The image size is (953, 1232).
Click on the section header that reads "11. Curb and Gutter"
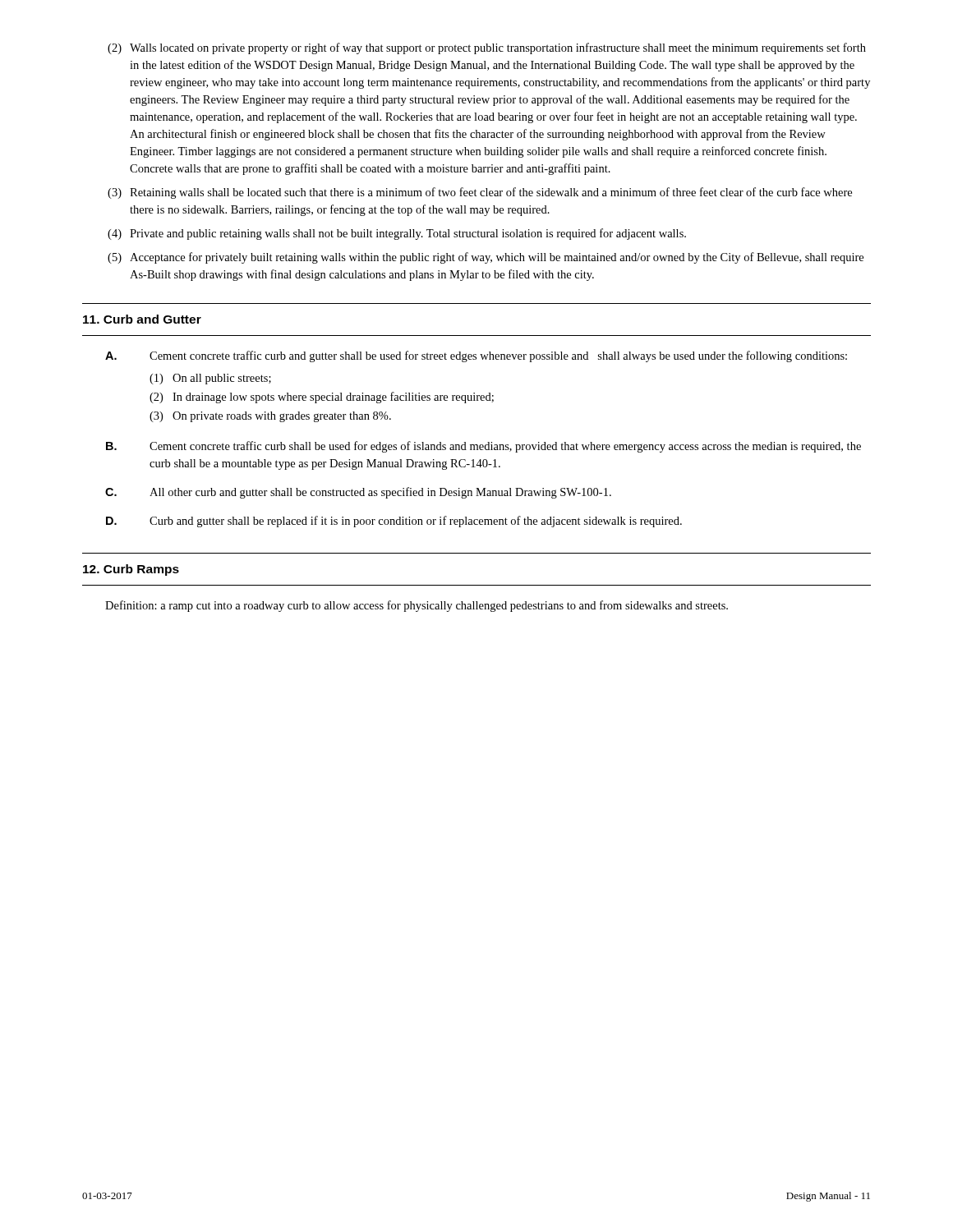pos(142,319)
